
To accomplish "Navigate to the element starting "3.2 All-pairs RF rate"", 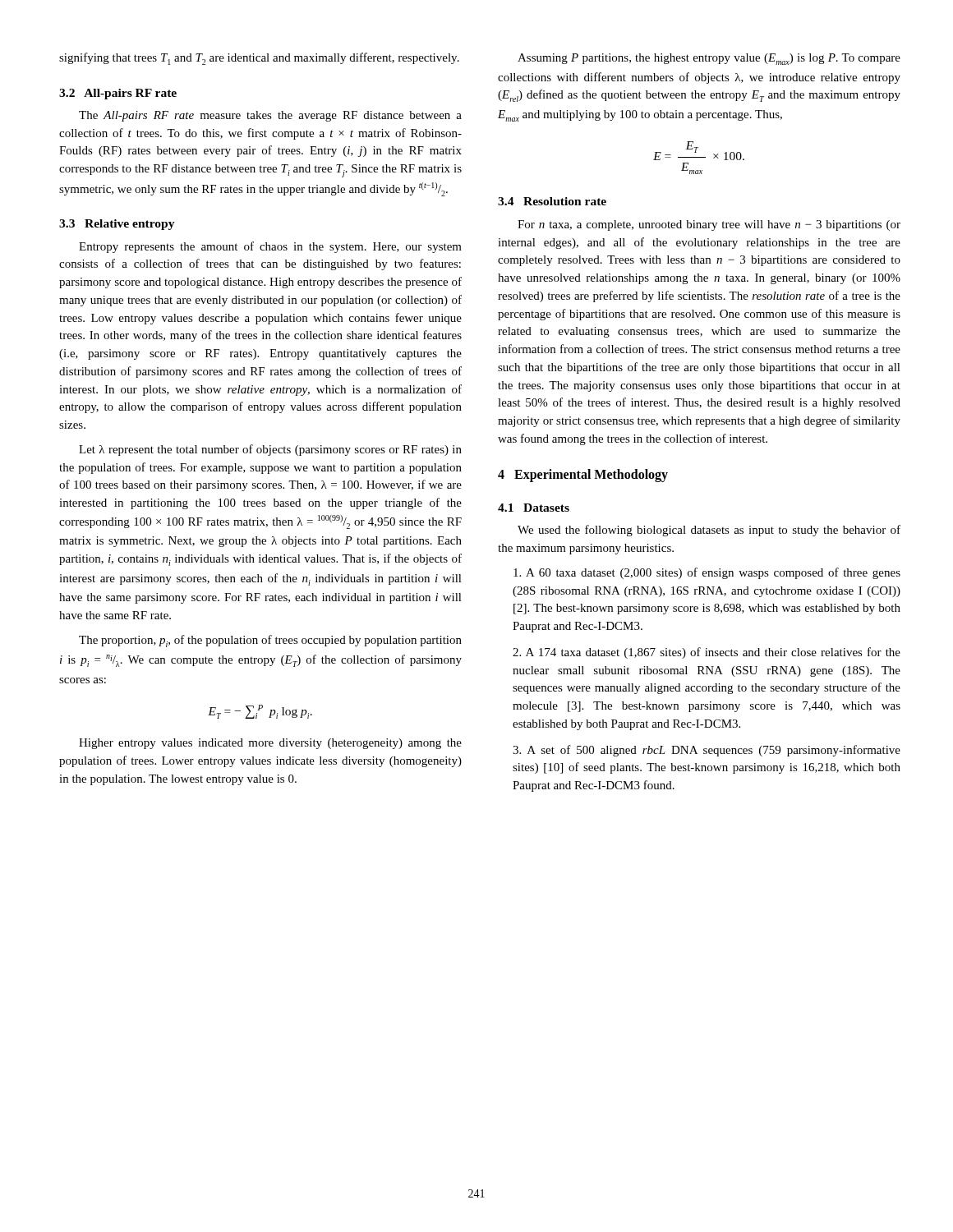I will click(118, 92).
